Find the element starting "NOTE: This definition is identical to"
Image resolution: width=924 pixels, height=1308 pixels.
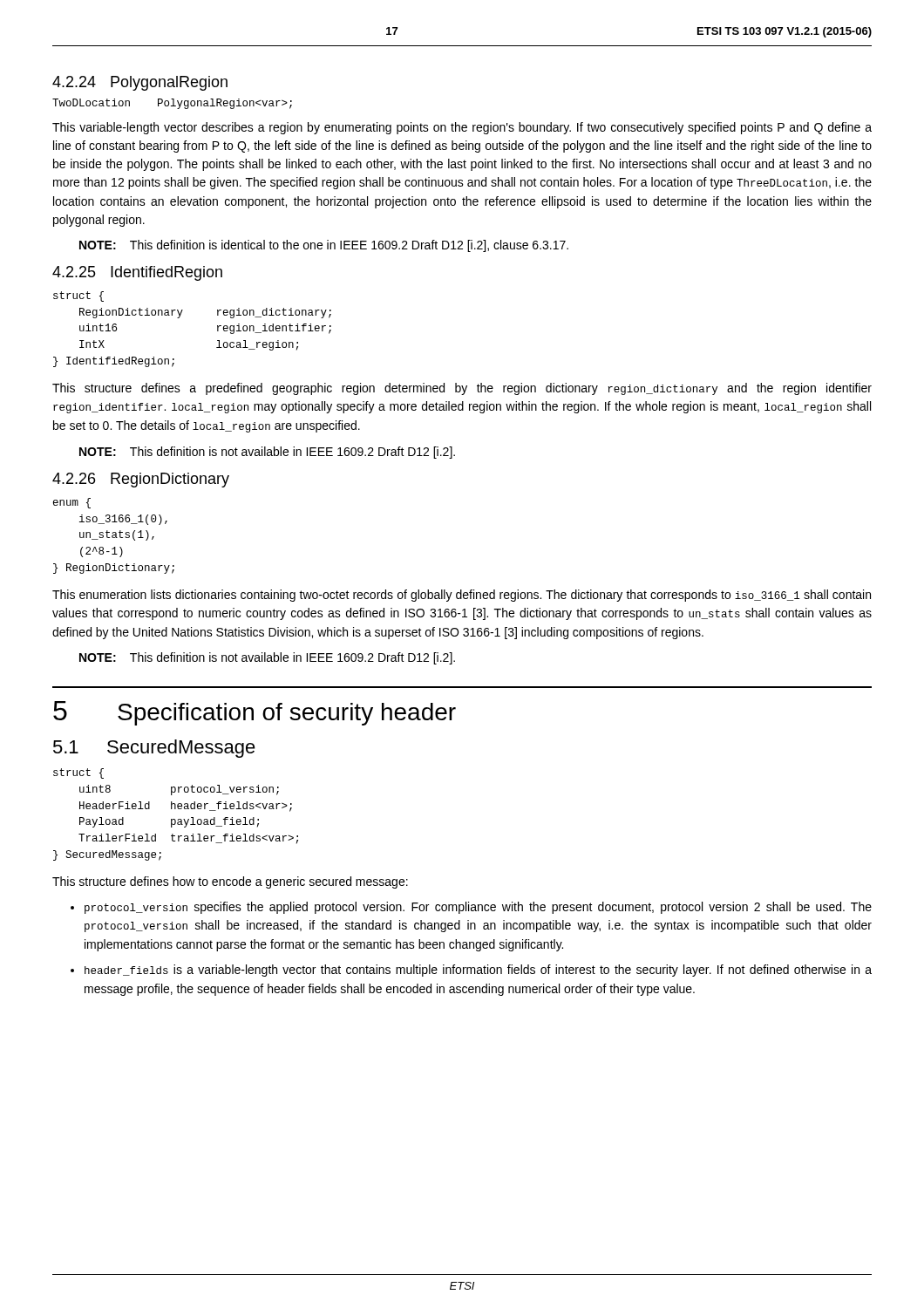click(x=324, y=245)
